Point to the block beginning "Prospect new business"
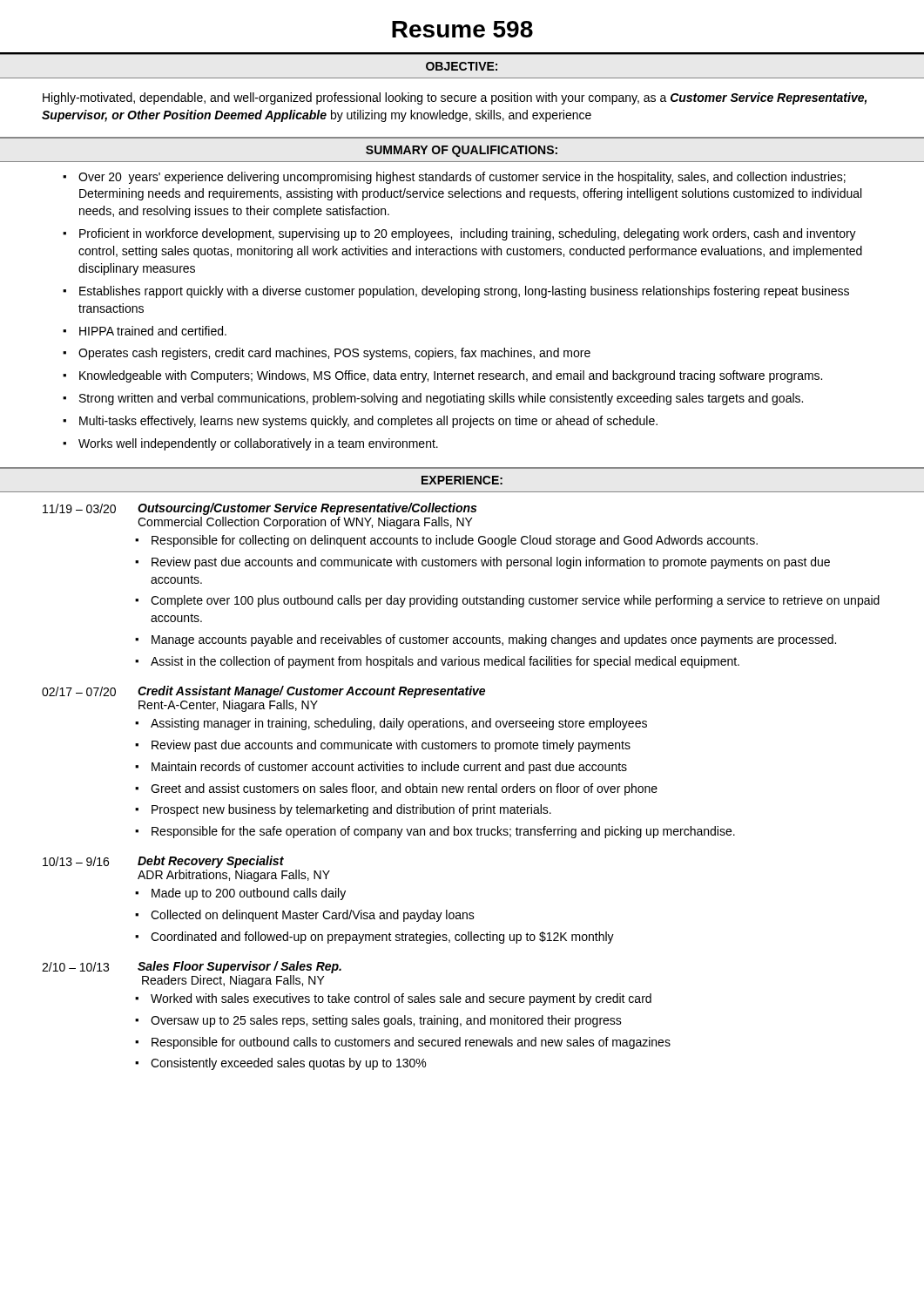924x1307 pixels. click(x=351, y=810)
